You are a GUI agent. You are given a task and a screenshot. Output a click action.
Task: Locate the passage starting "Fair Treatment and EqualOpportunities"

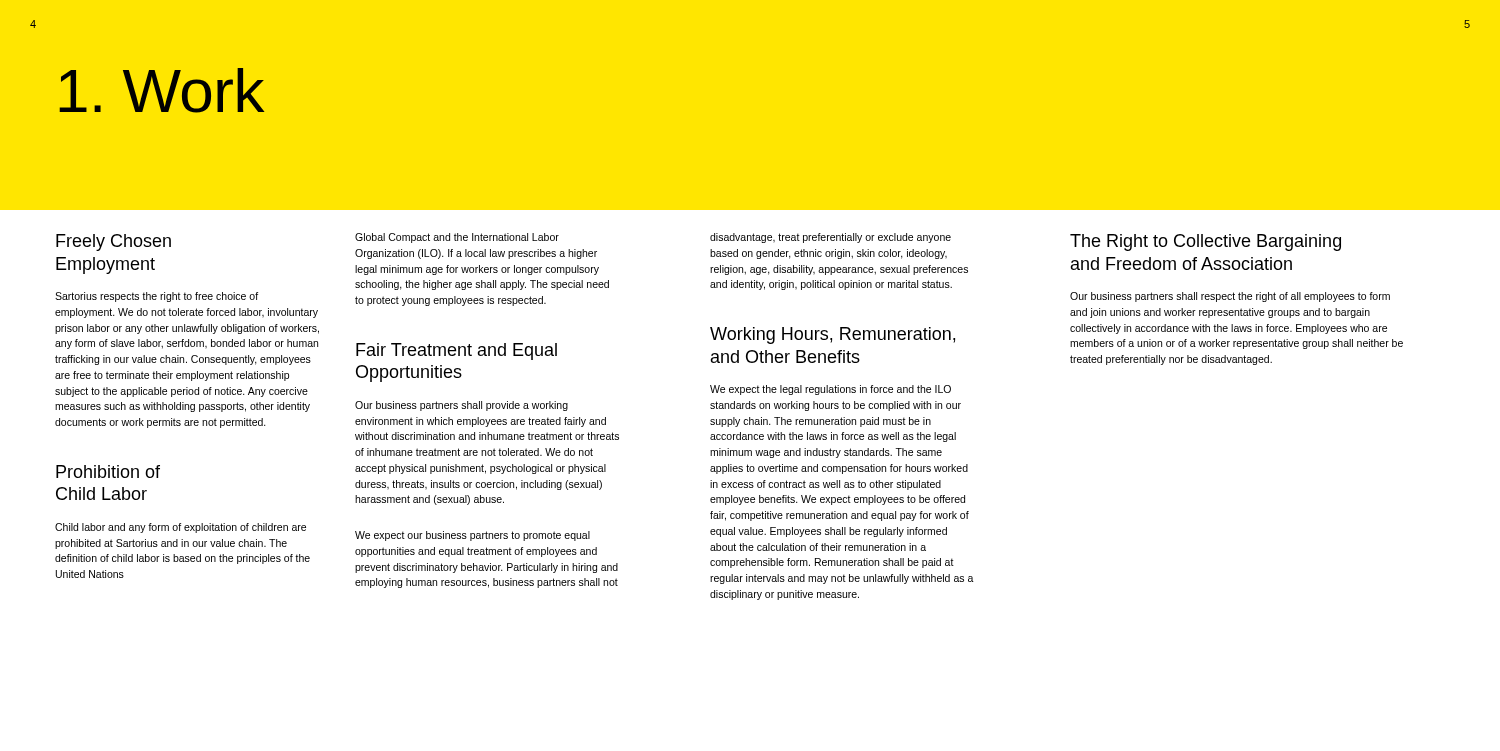pos(457,361)
